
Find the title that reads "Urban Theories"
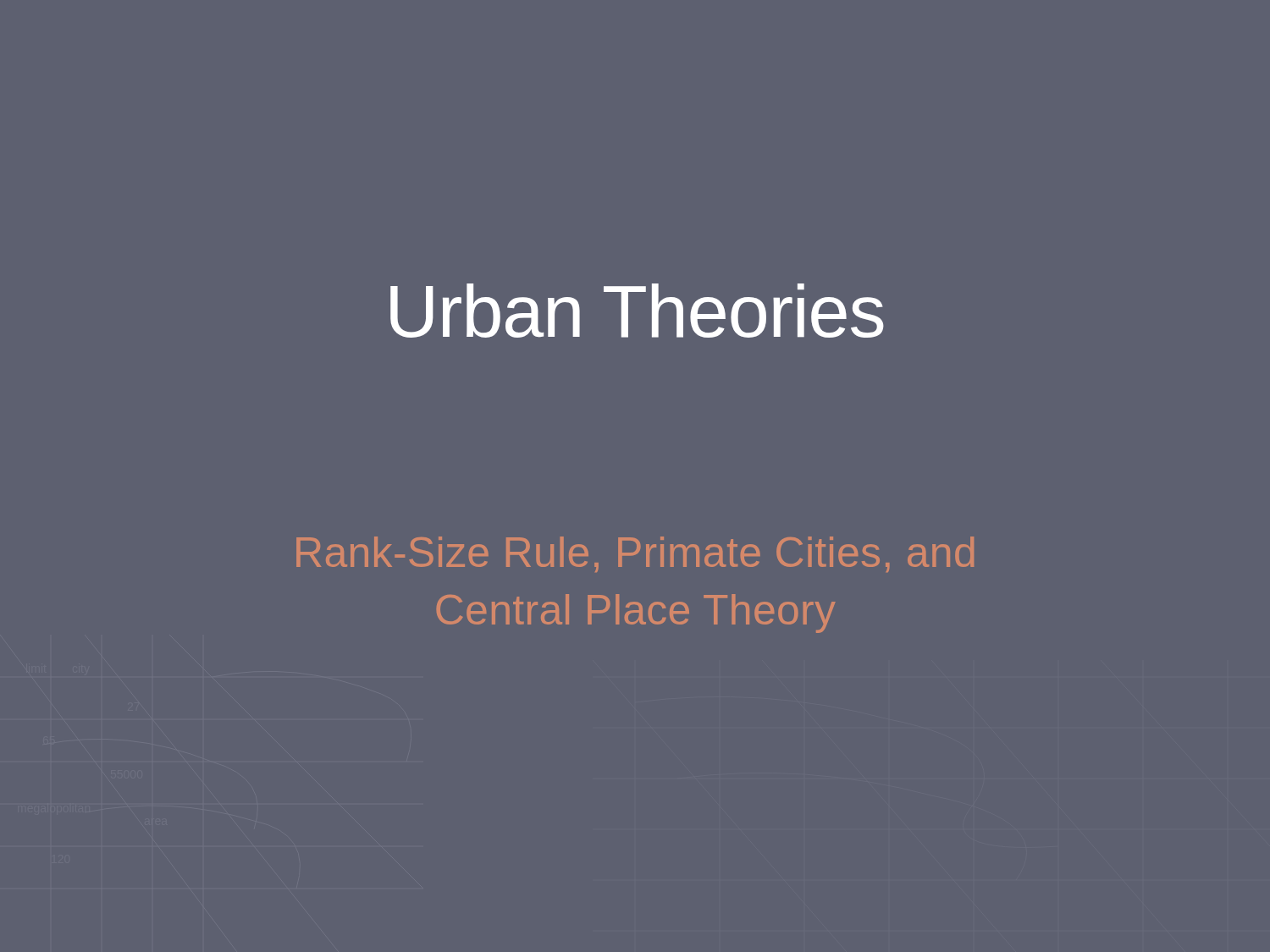tap(635, 312)
